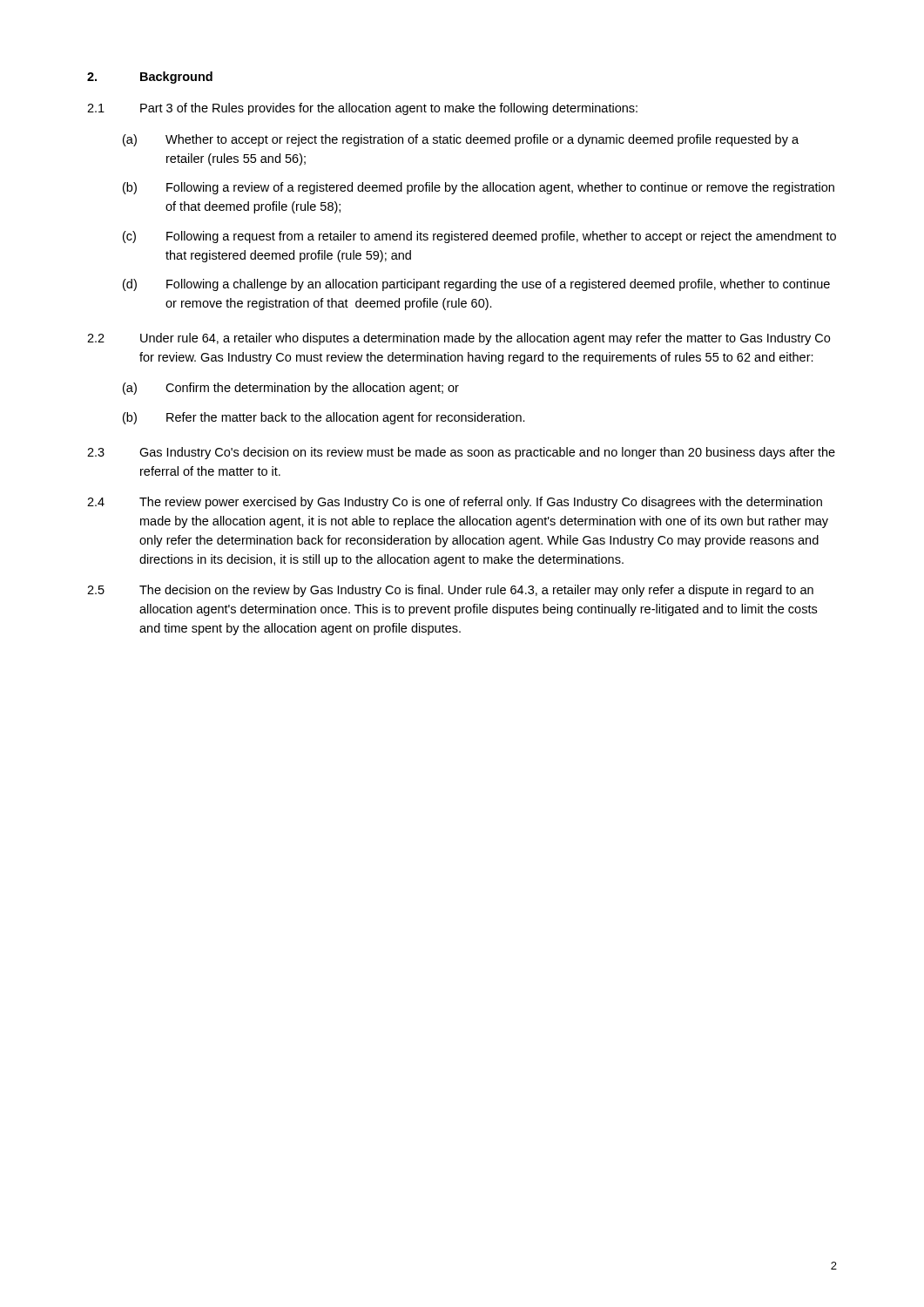Where is the passage that starts "(d) Following a challenge by an"?
924x1307 pixels.
(x=479, y=294)
